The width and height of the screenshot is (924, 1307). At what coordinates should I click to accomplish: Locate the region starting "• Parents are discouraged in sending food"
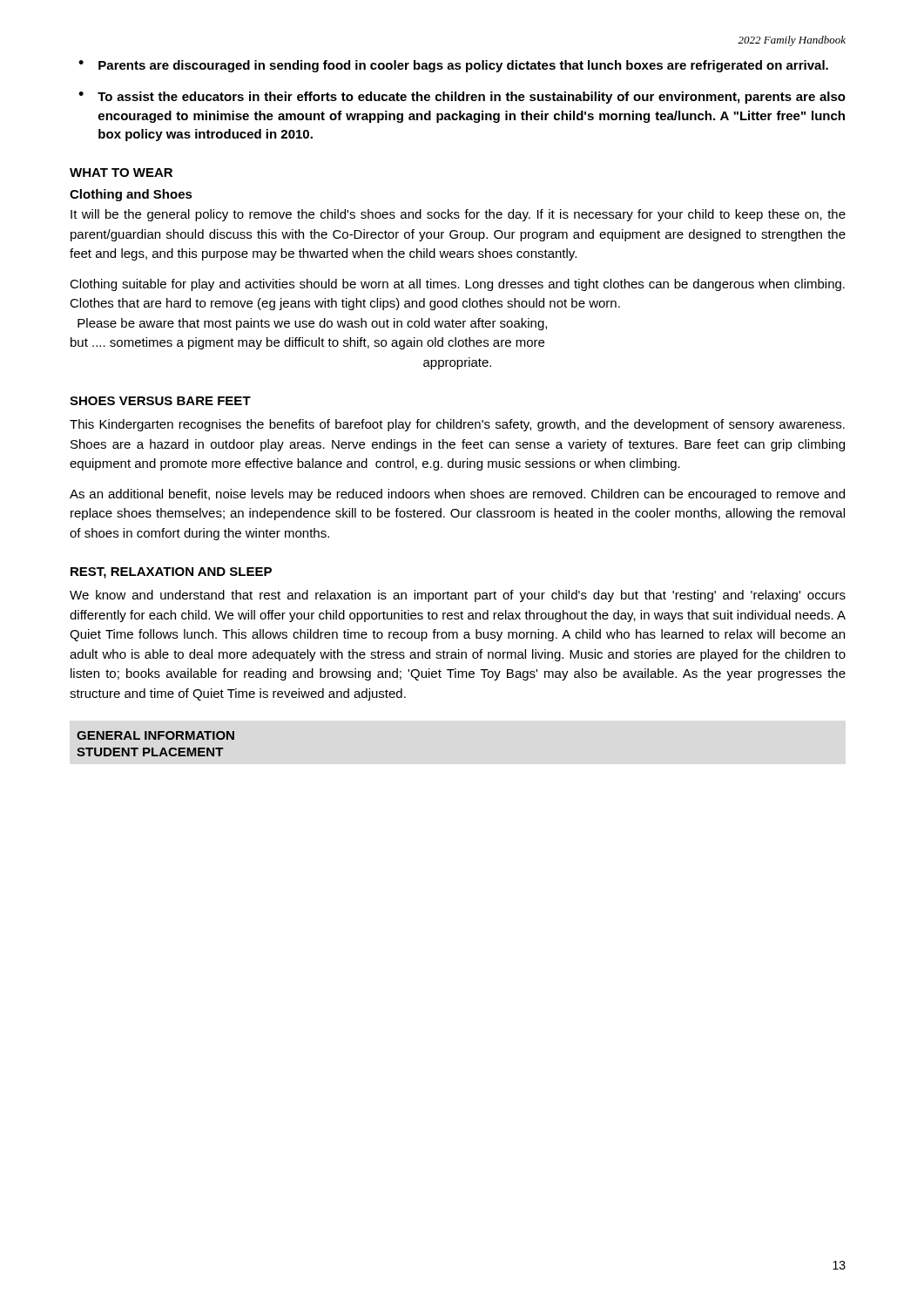coord(454,65)
